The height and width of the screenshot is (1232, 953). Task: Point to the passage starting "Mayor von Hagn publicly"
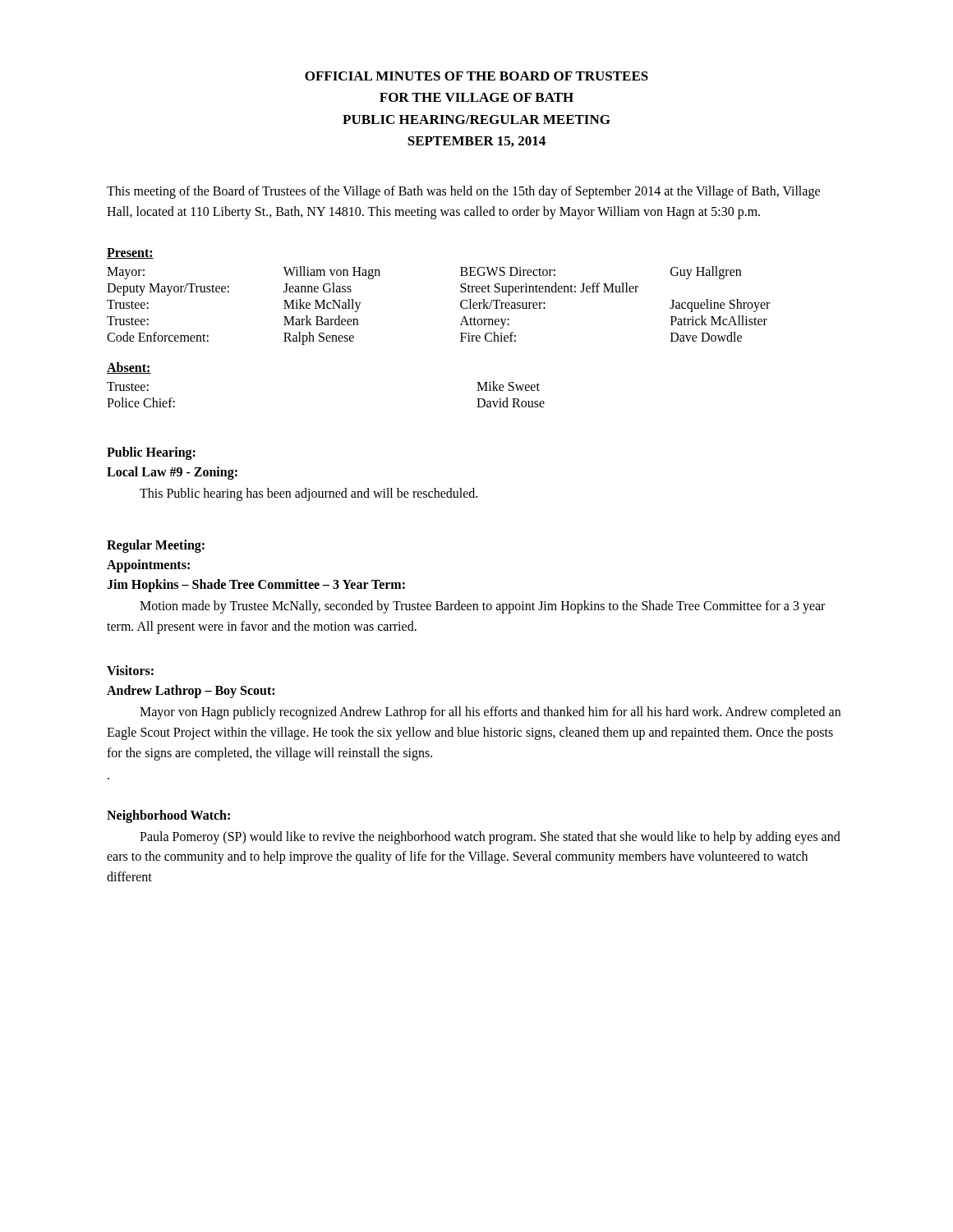click(476, 733)
